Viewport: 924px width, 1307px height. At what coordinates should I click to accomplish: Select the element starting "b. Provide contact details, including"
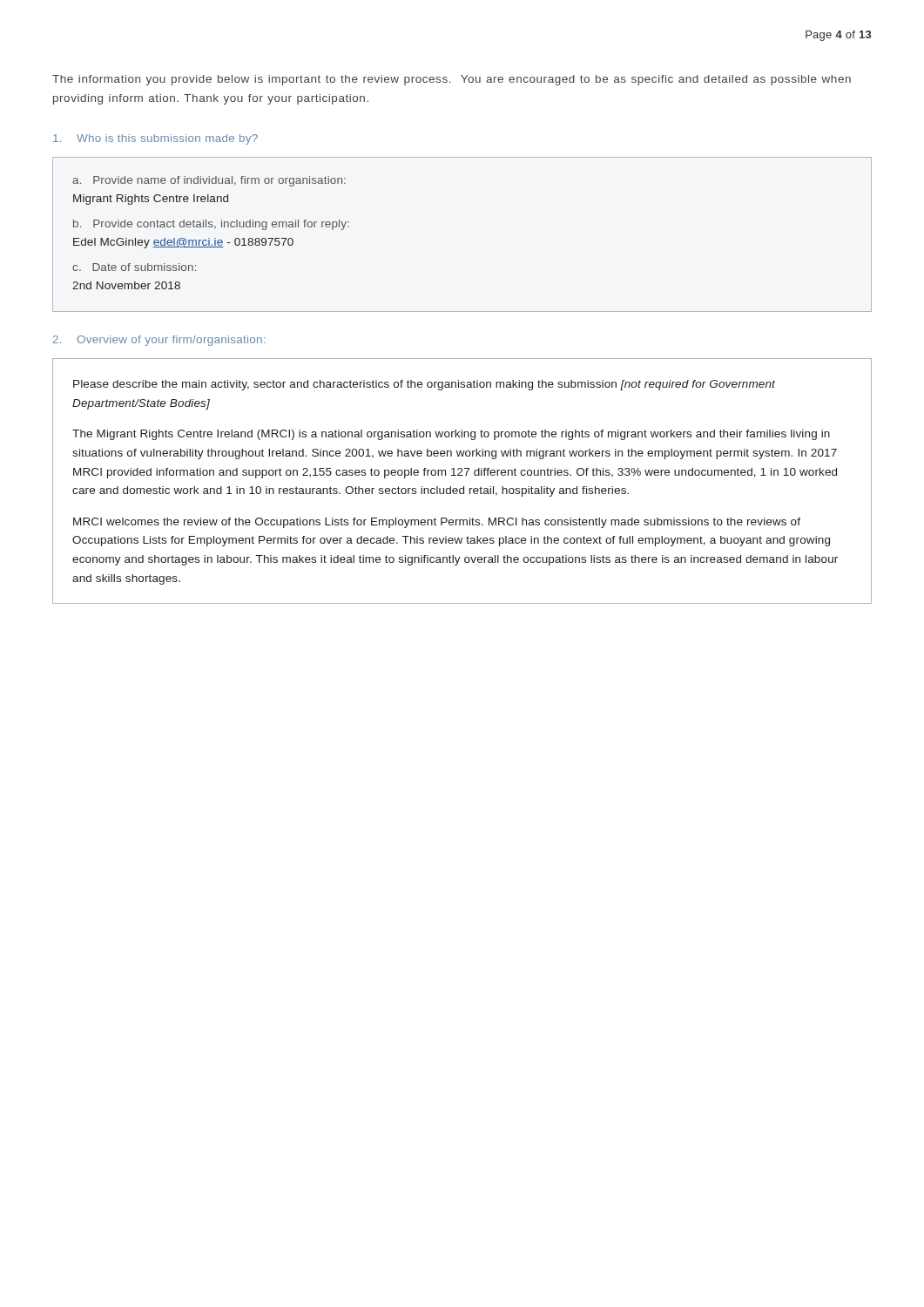click(x=211, y=224)
